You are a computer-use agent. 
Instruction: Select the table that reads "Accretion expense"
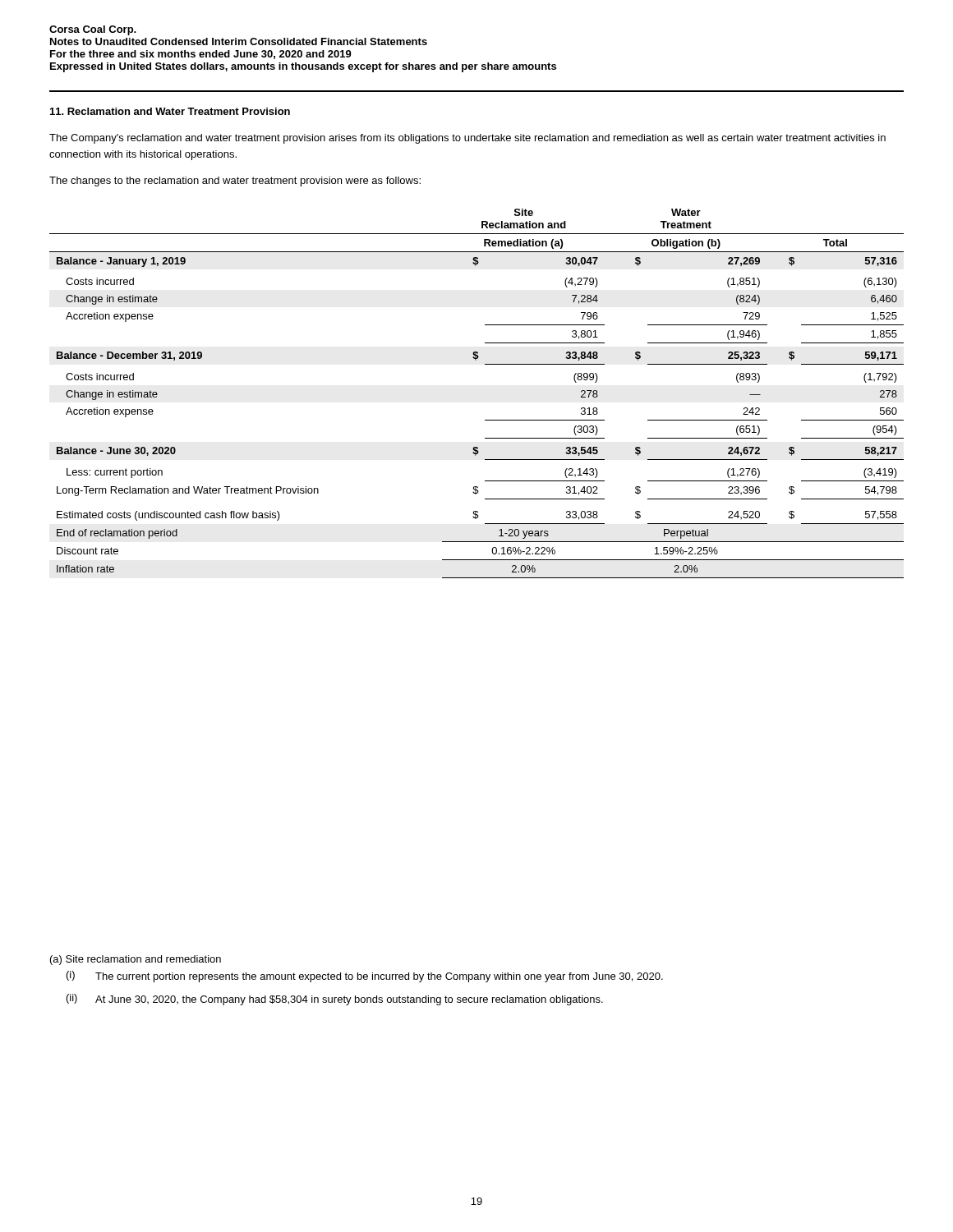coord(476,391)
